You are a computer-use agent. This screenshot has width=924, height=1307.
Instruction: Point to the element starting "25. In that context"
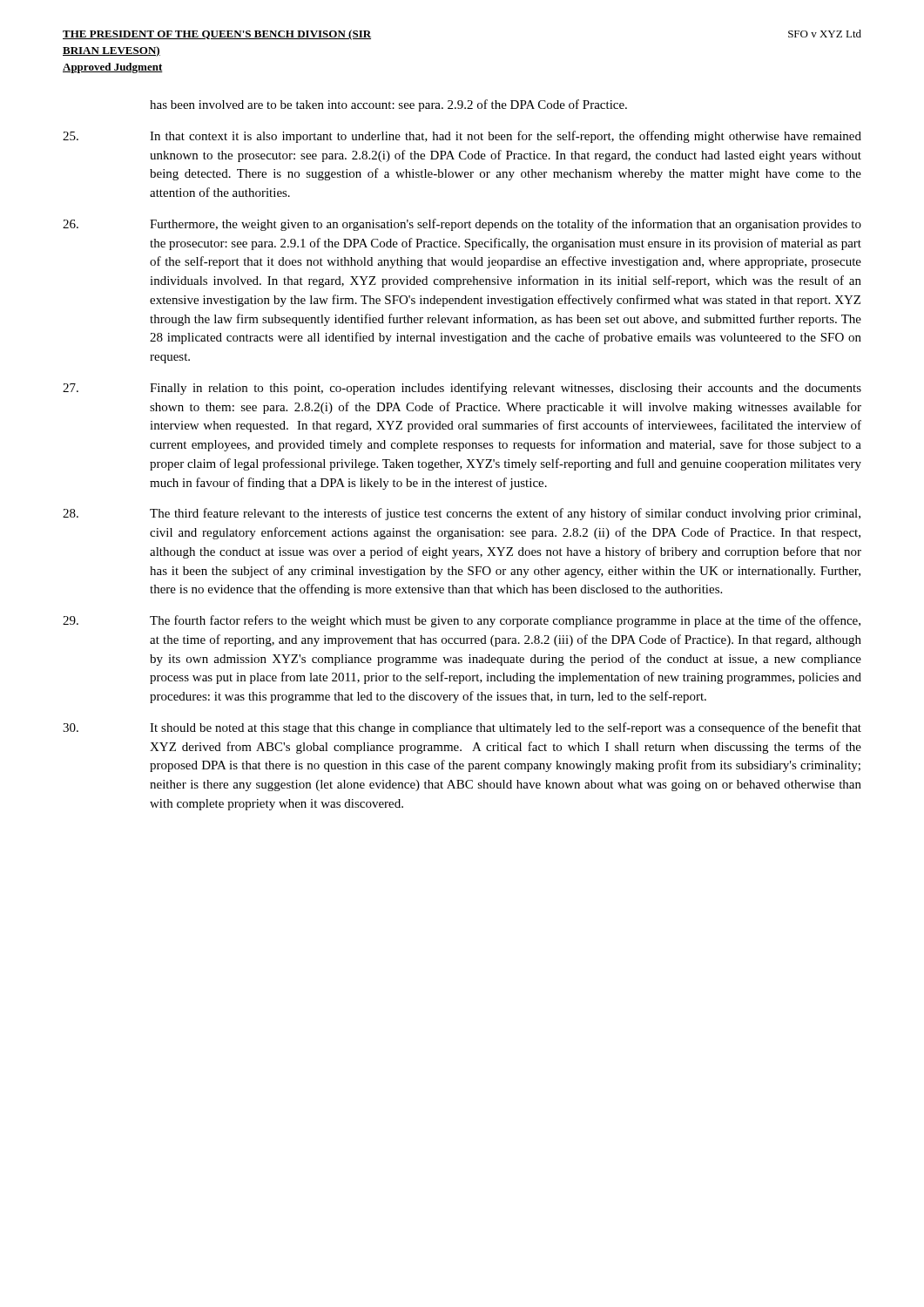(x=462, y=165)
